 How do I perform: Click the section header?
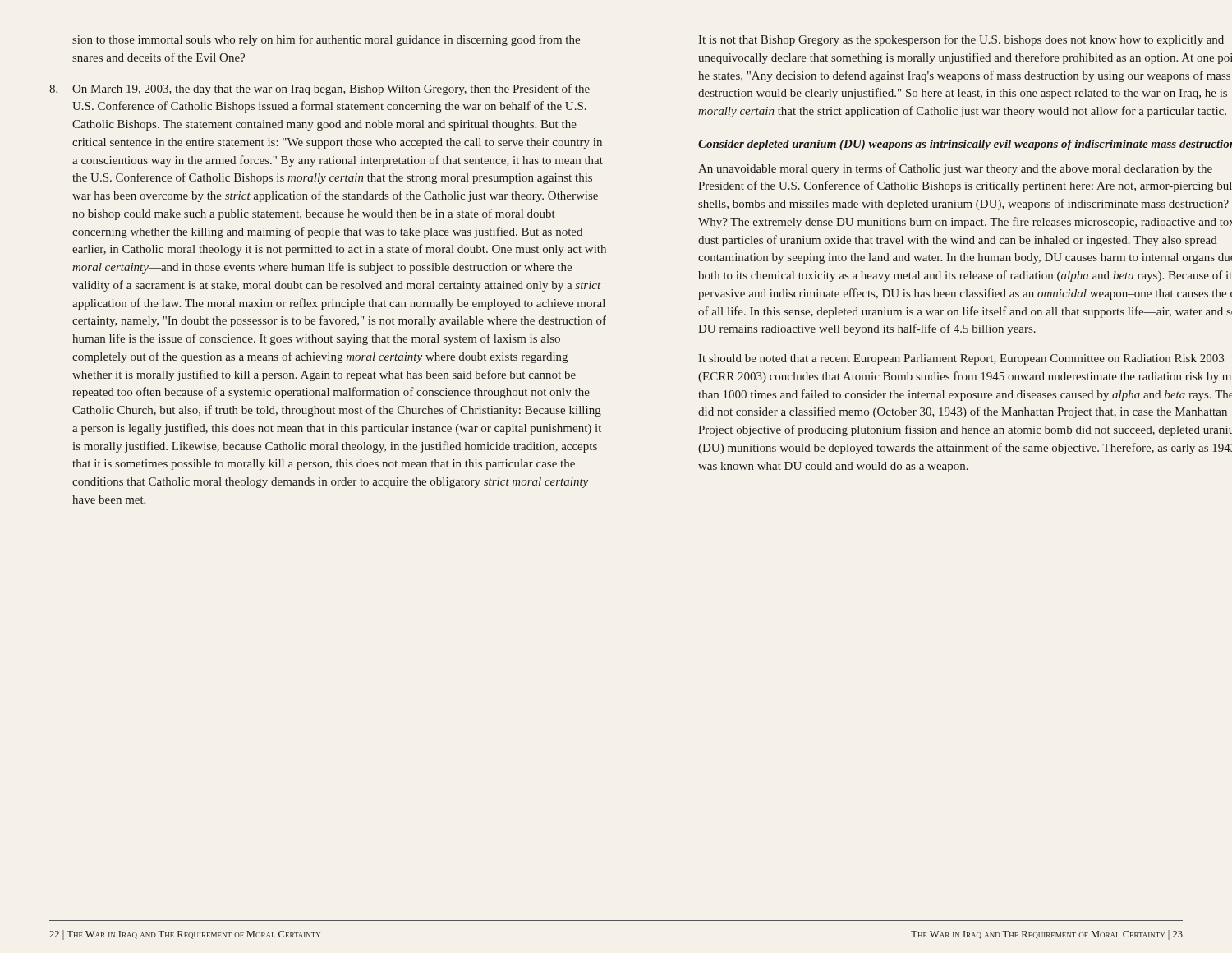(965, 144)
